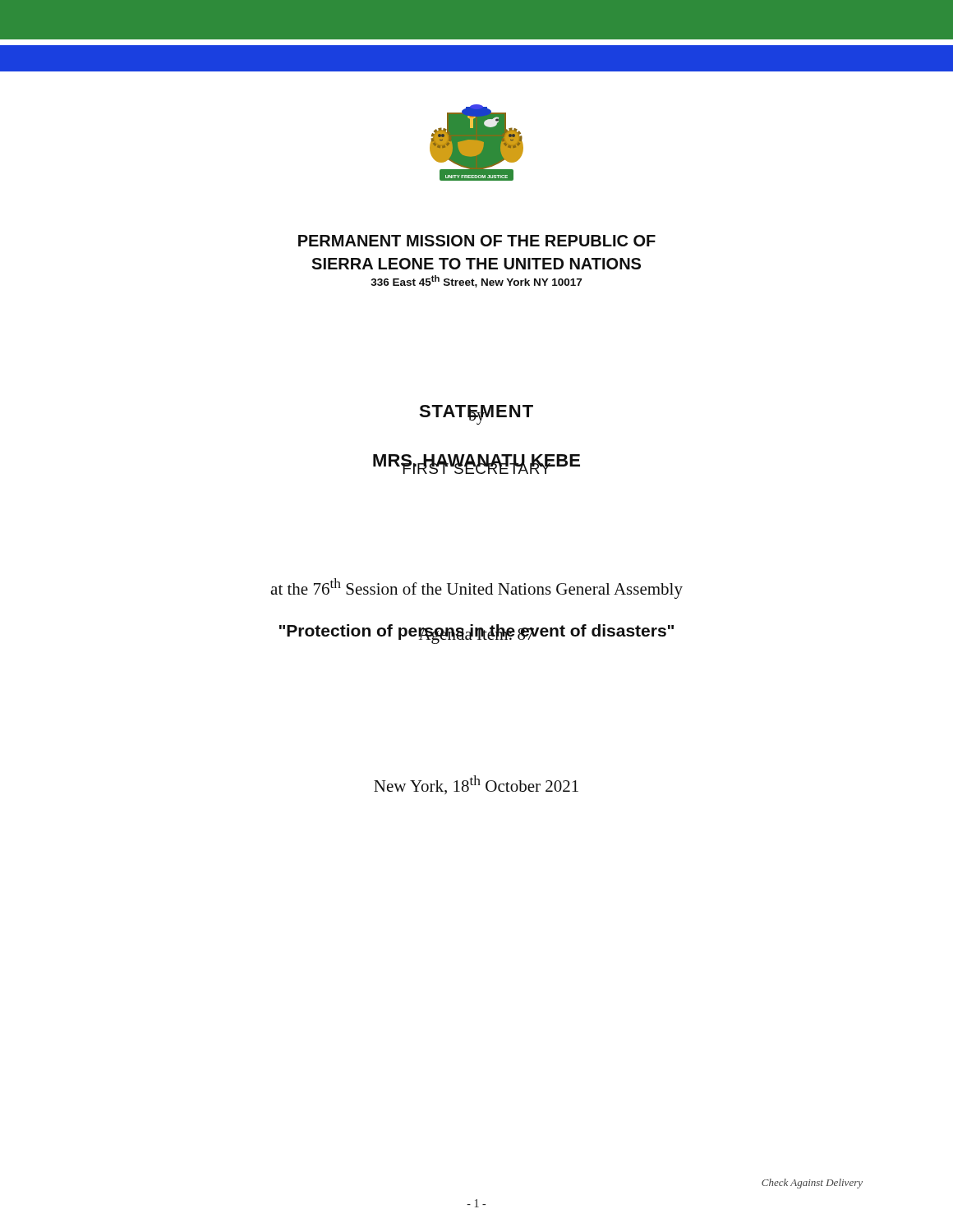Click on the element starting "PERMANENT MISSION OF THE REPUBLIC OFSIERRA LEONE TO"
Viewport: 953px width, 1232px height.
click(476, 252)
